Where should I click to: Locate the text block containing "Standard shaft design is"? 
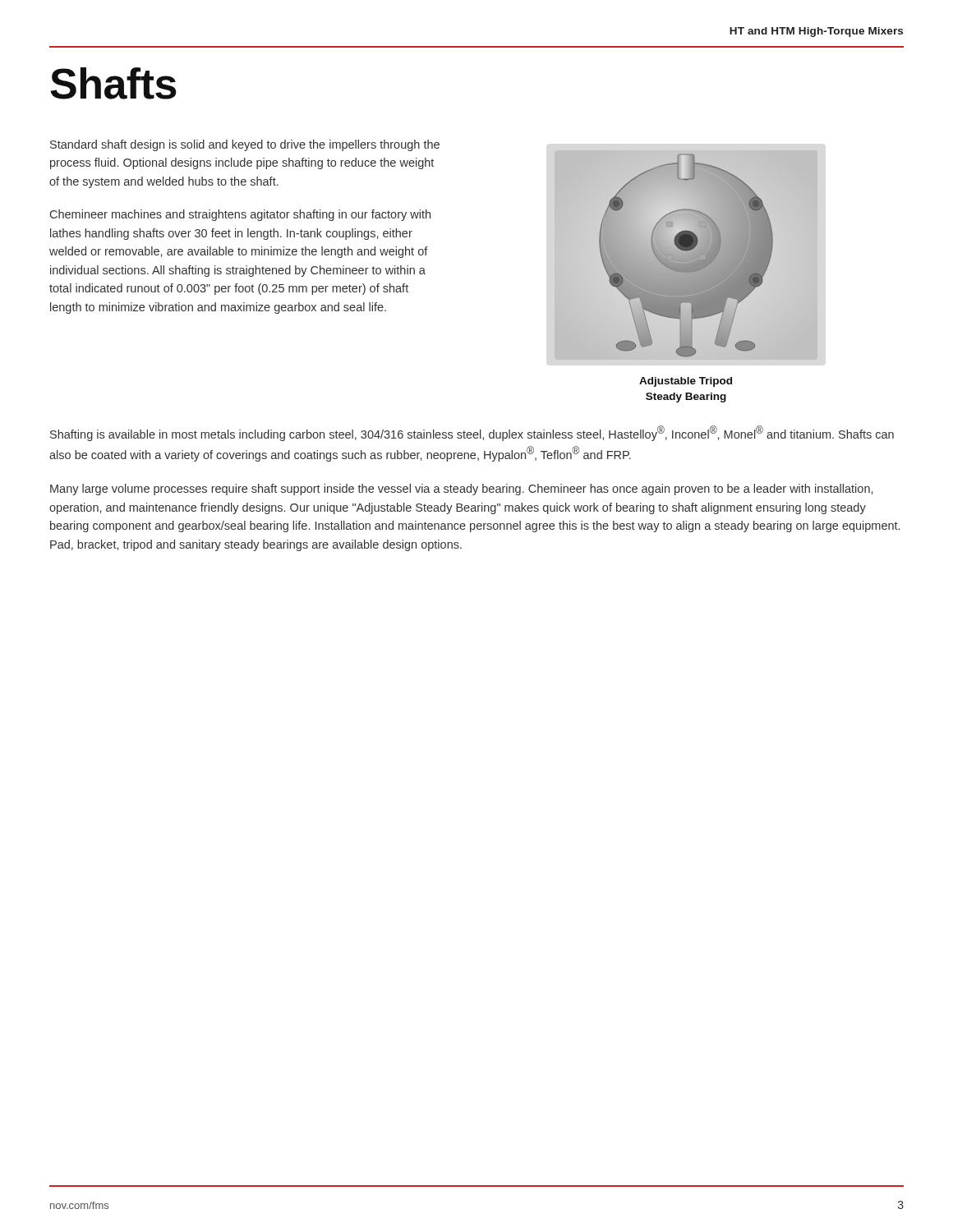tap(245, 163)
